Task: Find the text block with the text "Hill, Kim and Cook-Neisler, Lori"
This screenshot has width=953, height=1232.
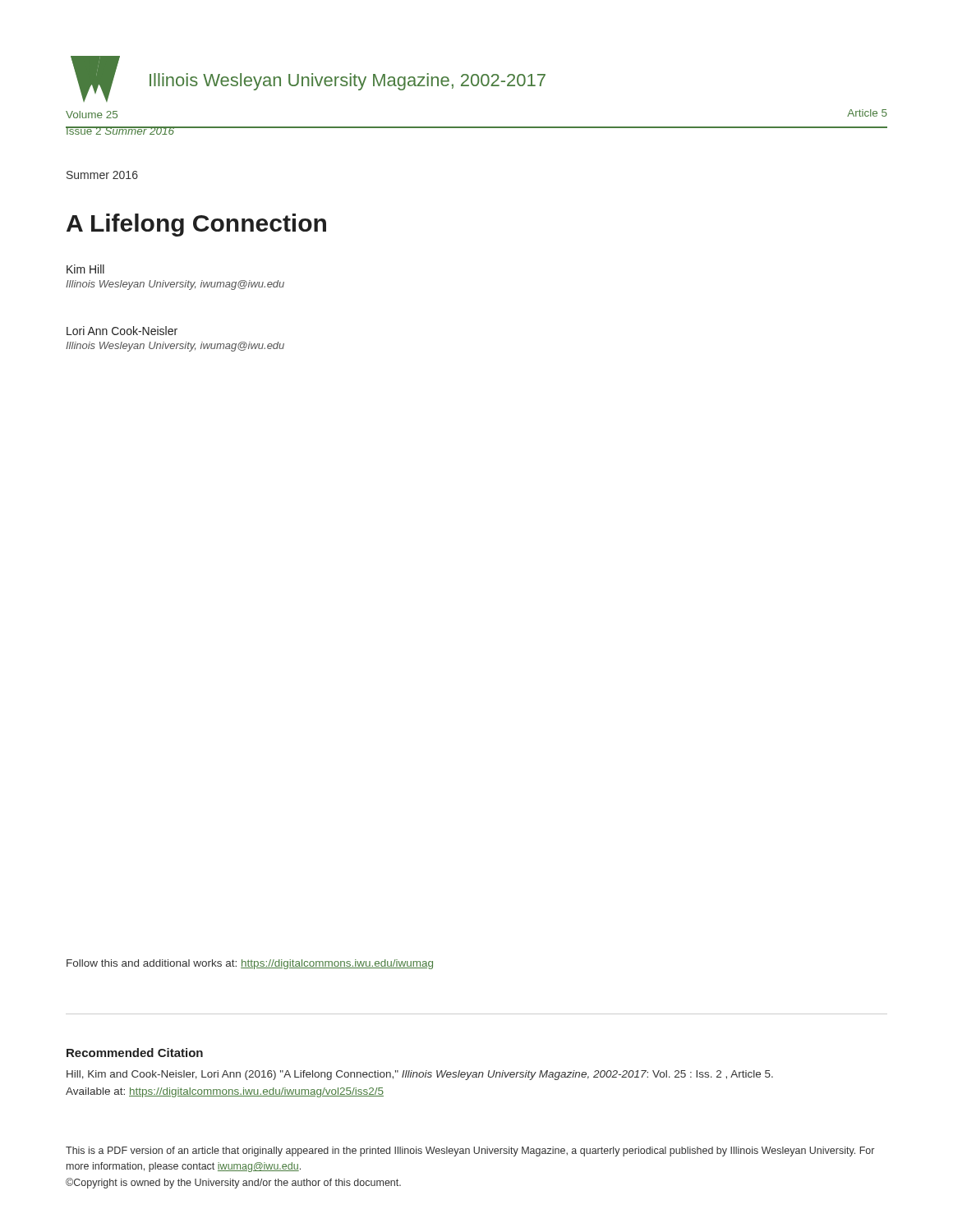Action: [476, 1083]
